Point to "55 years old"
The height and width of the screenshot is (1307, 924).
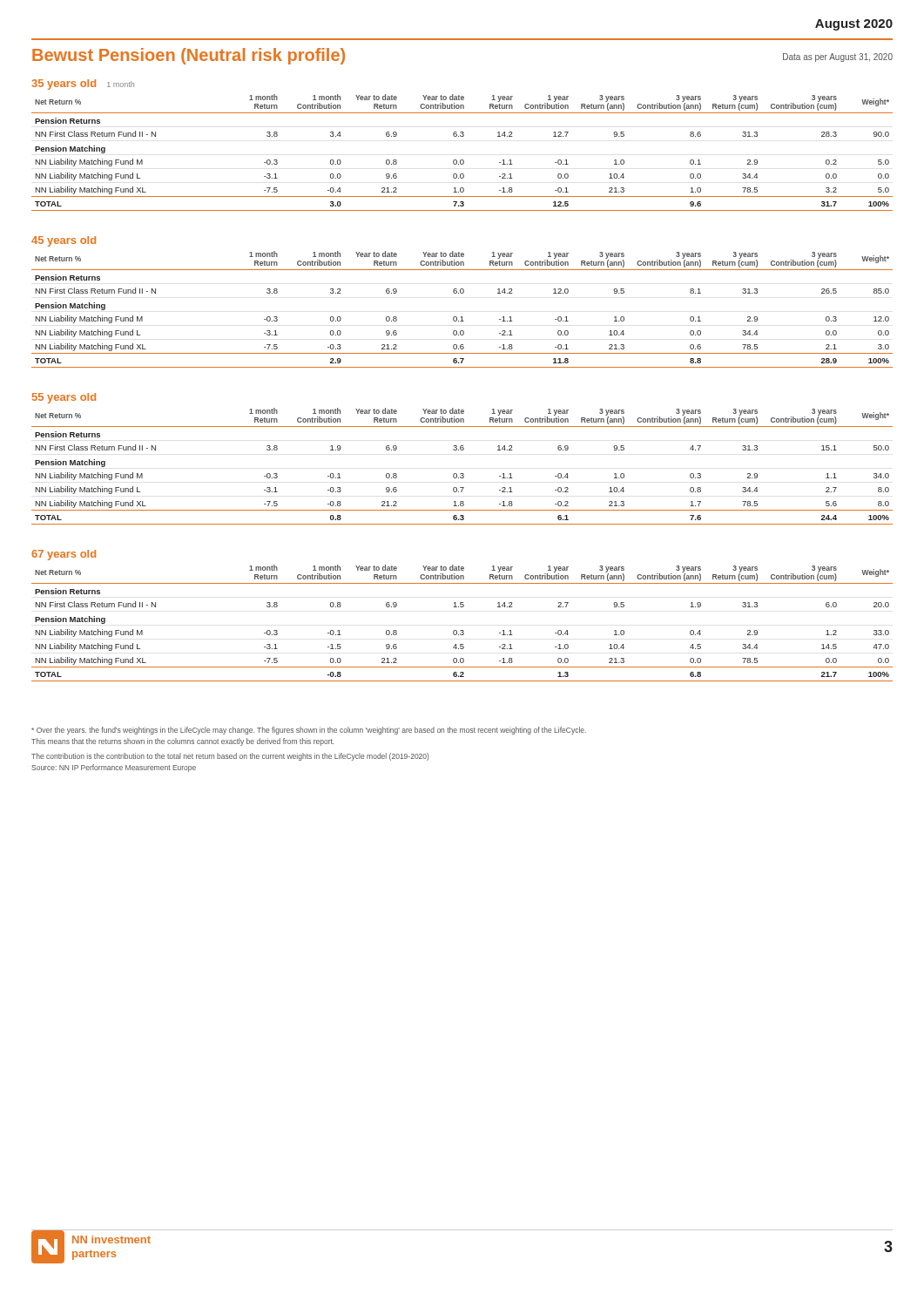click(x=64, y=397)
